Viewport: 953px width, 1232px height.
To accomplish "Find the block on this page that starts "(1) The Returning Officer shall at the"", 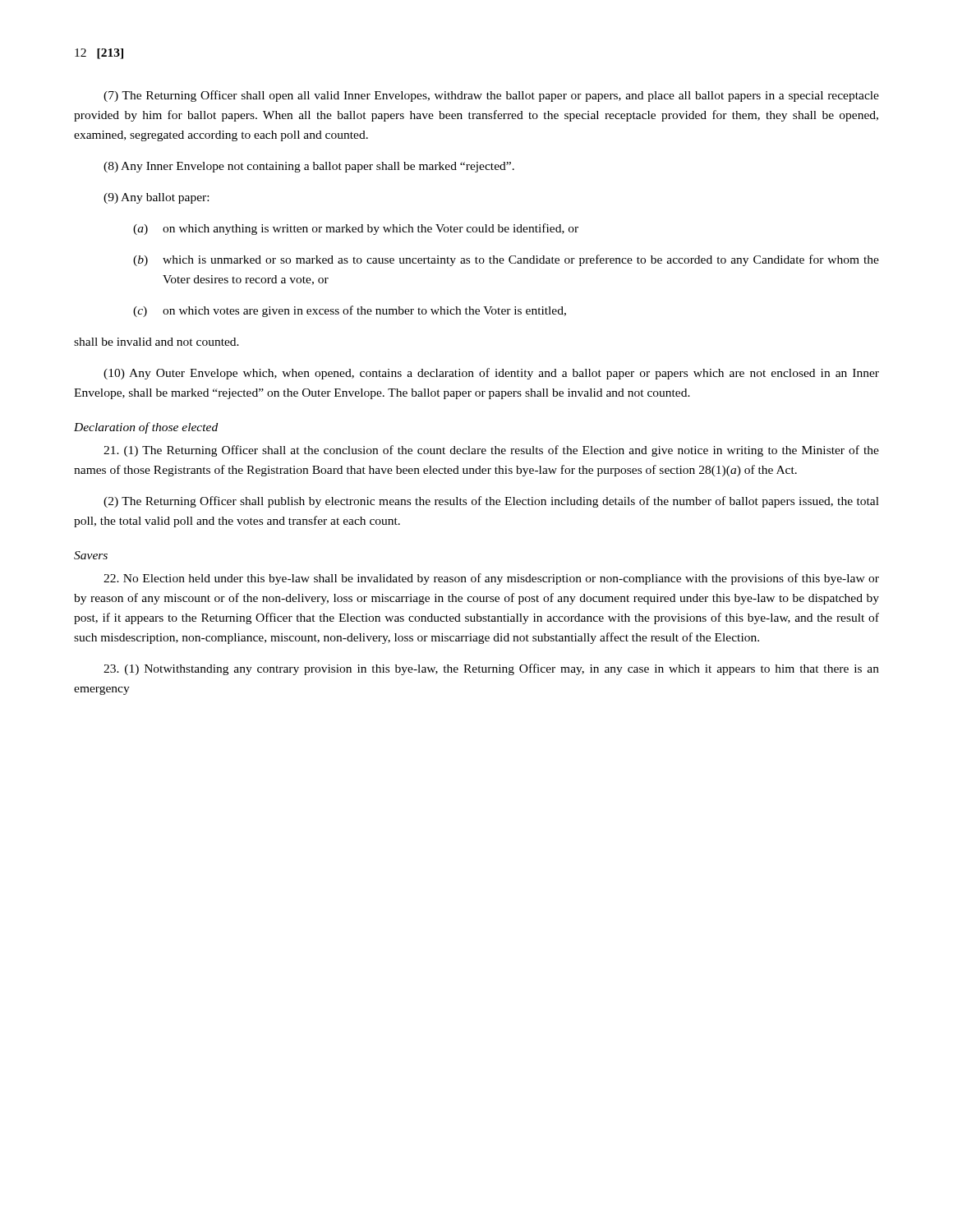I will [476, 460].
